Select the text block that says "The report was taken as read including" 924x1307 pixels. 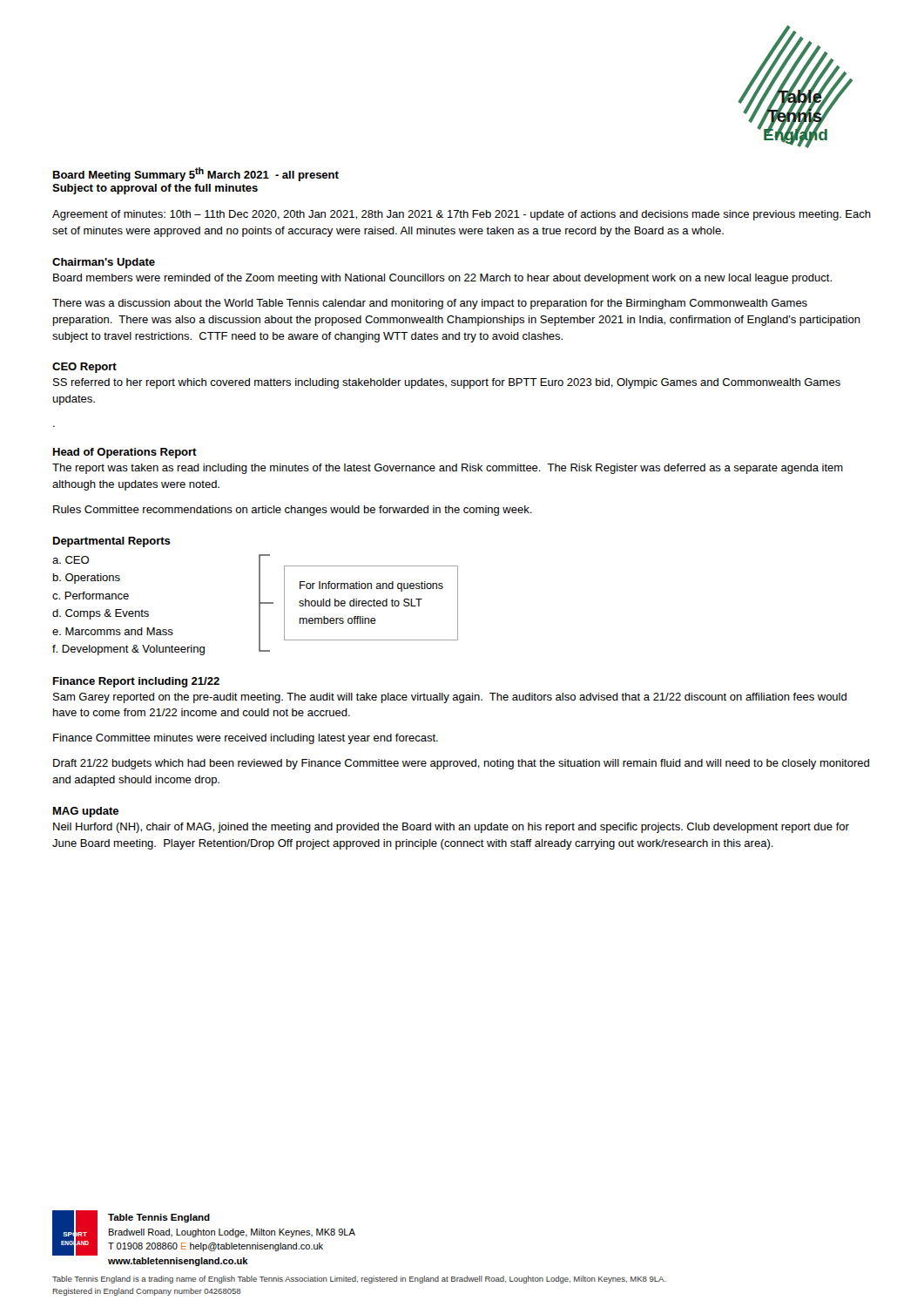click(x=448, y=476)
